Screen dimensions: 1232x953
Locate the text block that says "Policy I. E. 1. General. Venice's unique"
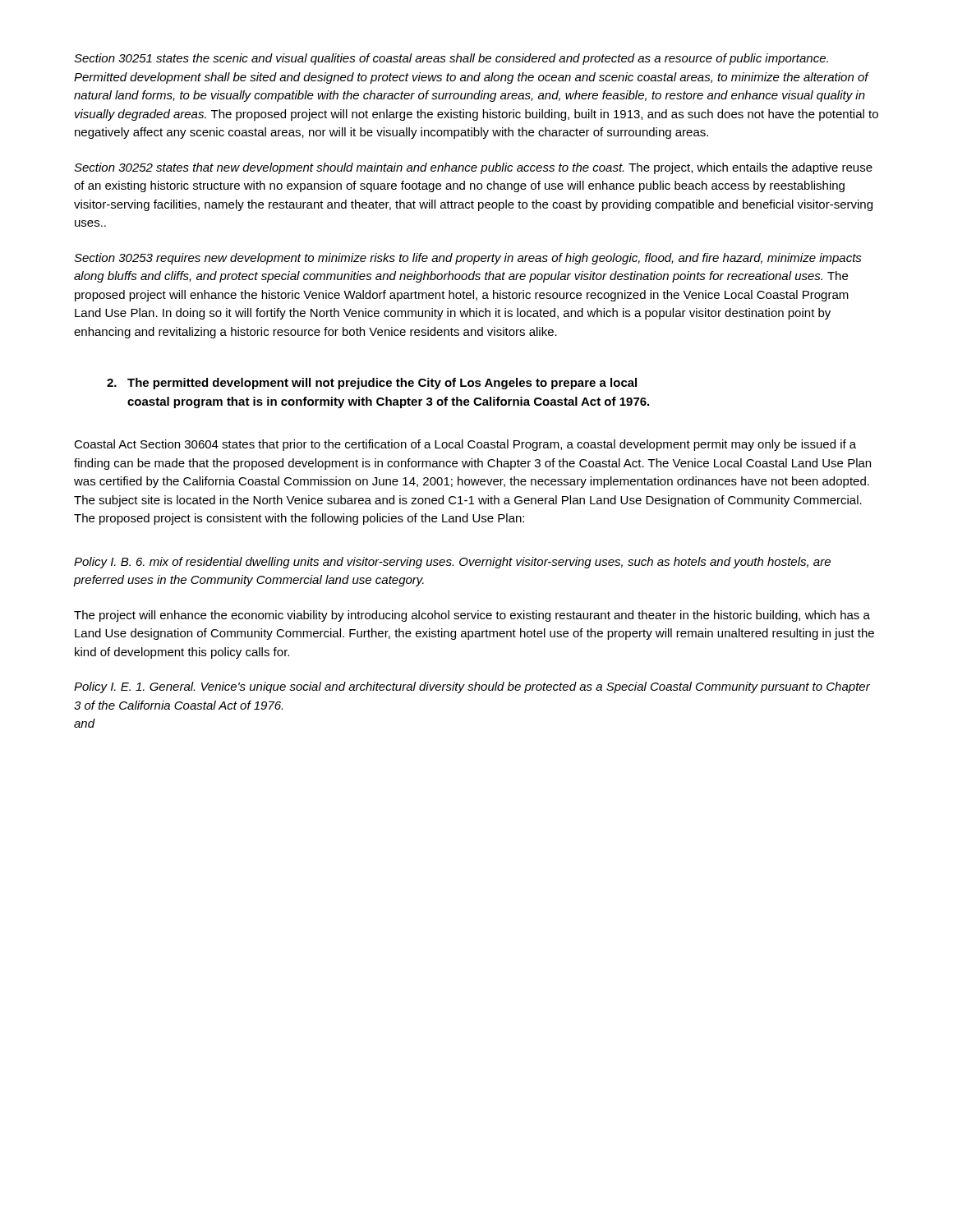[x=472, y=687]
